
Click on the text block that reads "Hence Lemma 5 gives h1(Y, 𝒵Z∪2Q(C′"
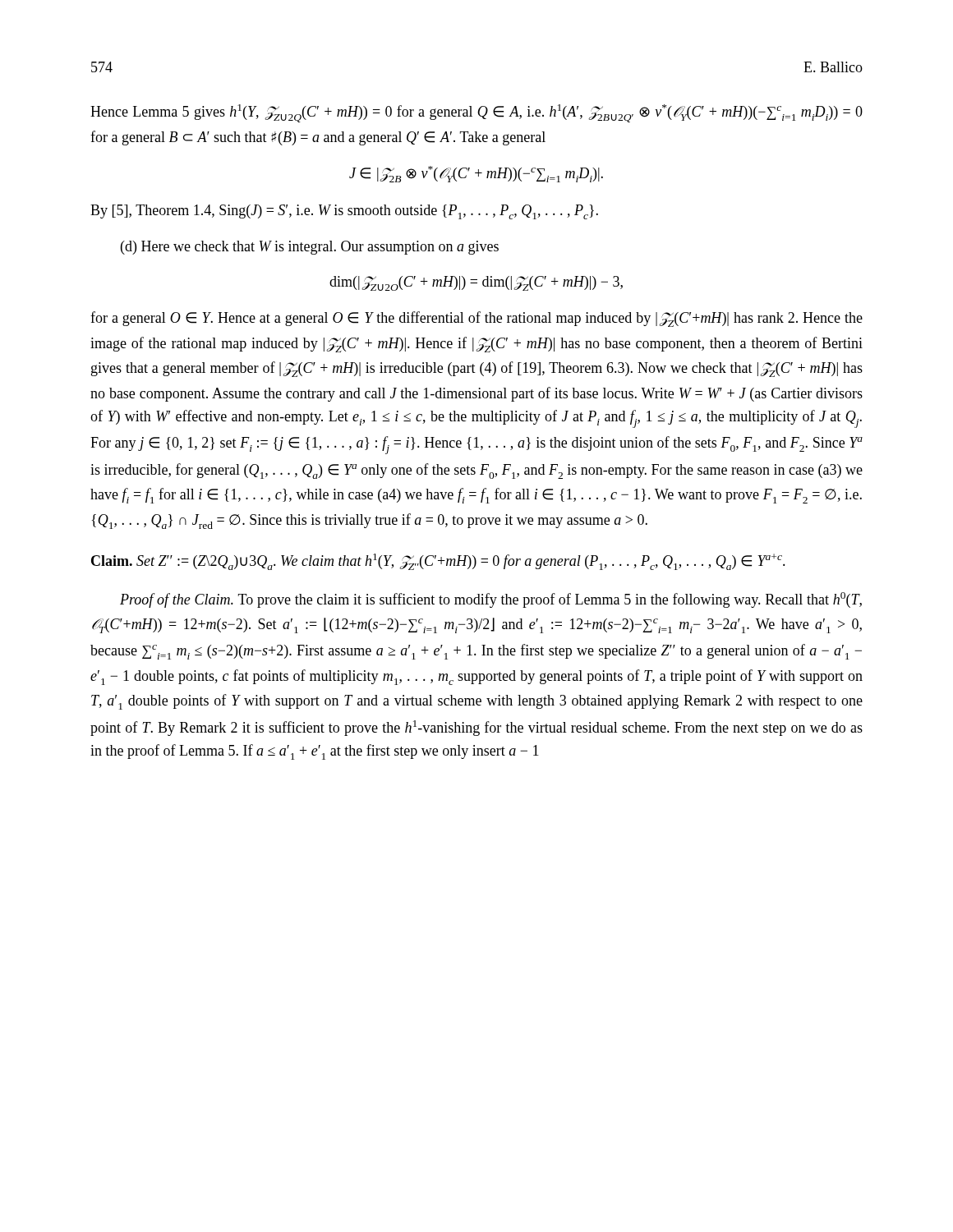[x=476, y=124]
